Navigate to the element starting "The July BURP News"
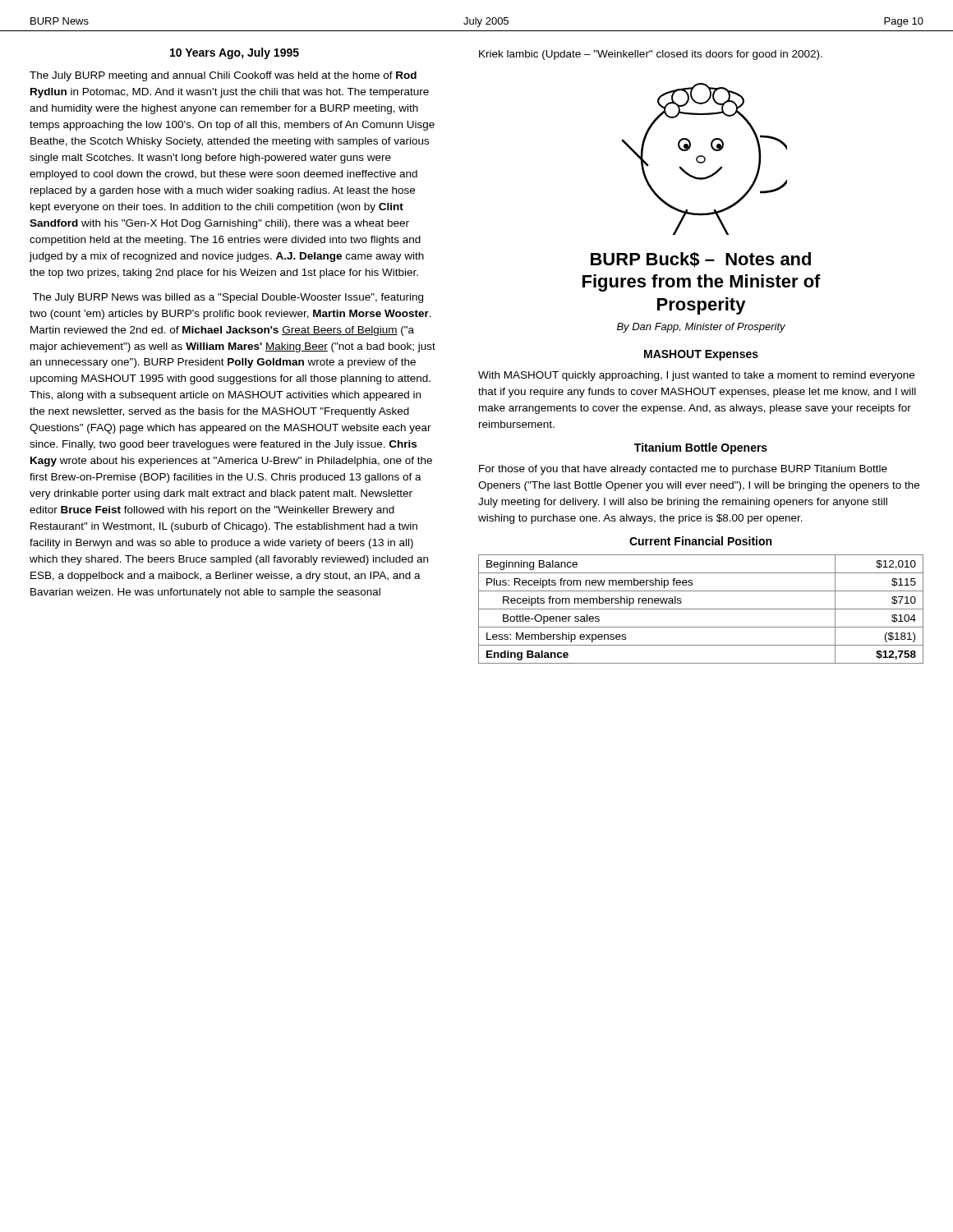 coord(232,444)
